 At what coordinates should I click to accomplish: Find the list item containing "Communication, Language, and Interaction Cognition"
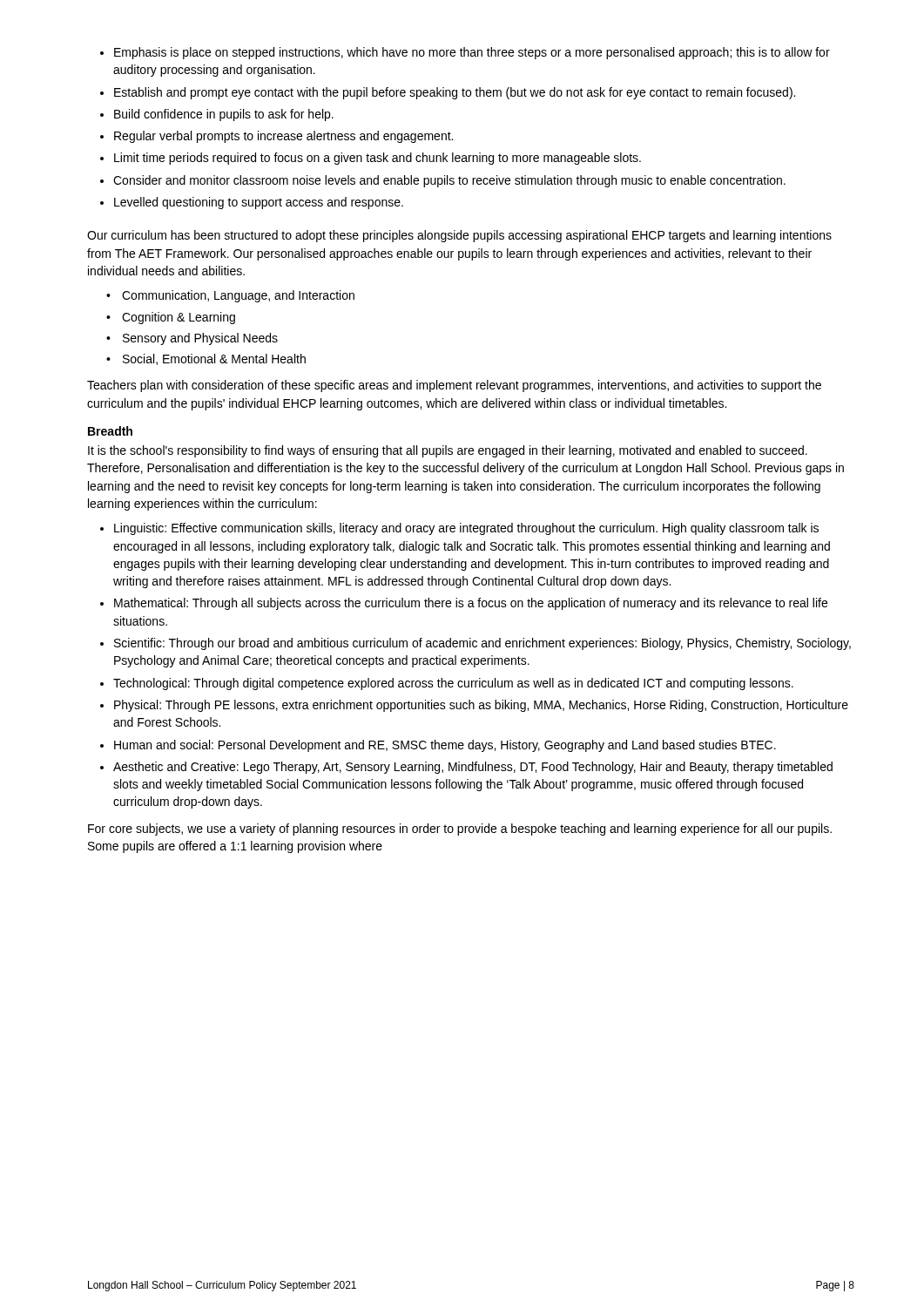pos(230,296)
